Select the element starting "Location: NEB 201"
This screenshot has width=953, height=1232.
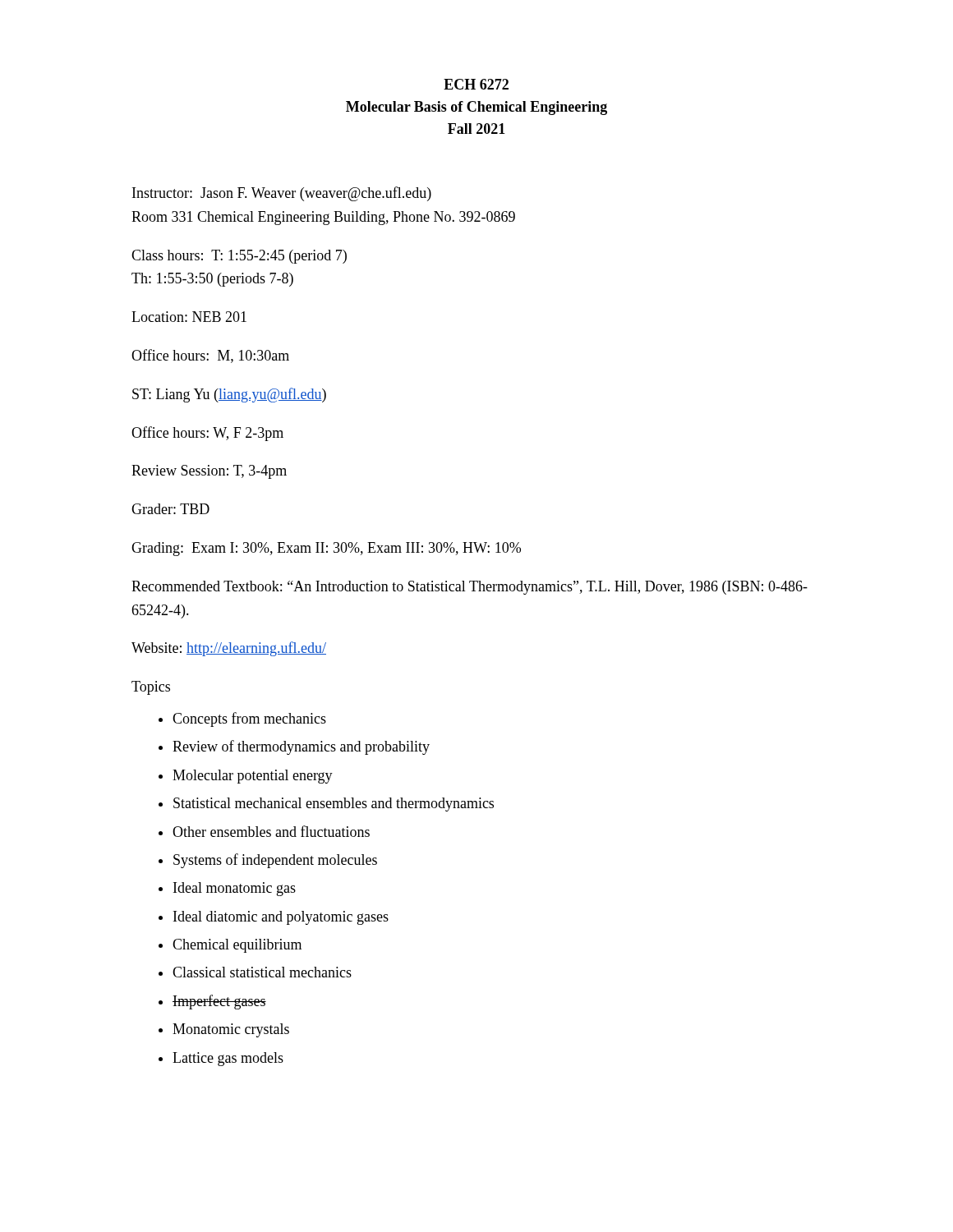click(189, 317)
